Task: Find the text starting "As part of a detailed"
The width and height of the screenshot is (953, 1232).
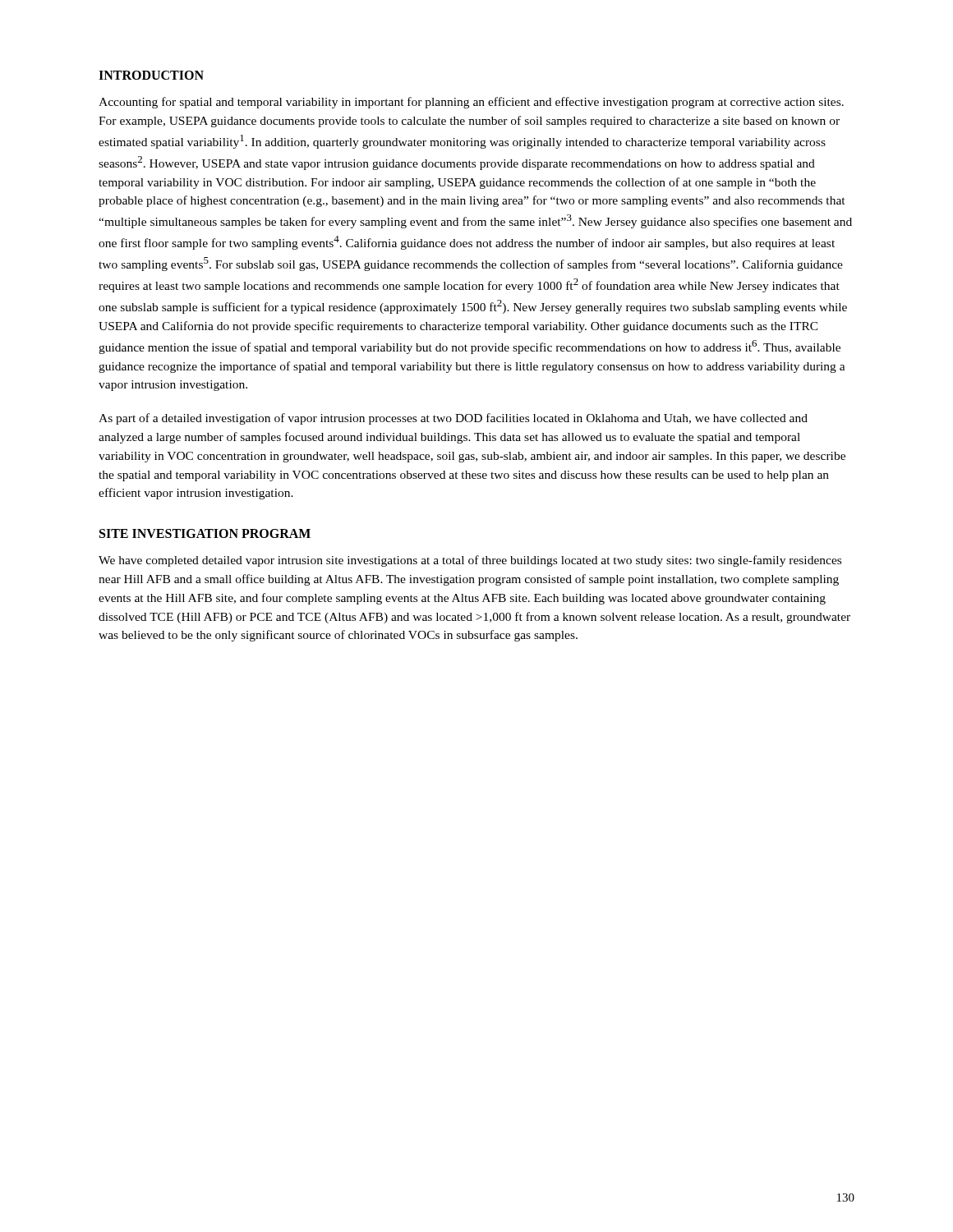Action: point(472,455)
